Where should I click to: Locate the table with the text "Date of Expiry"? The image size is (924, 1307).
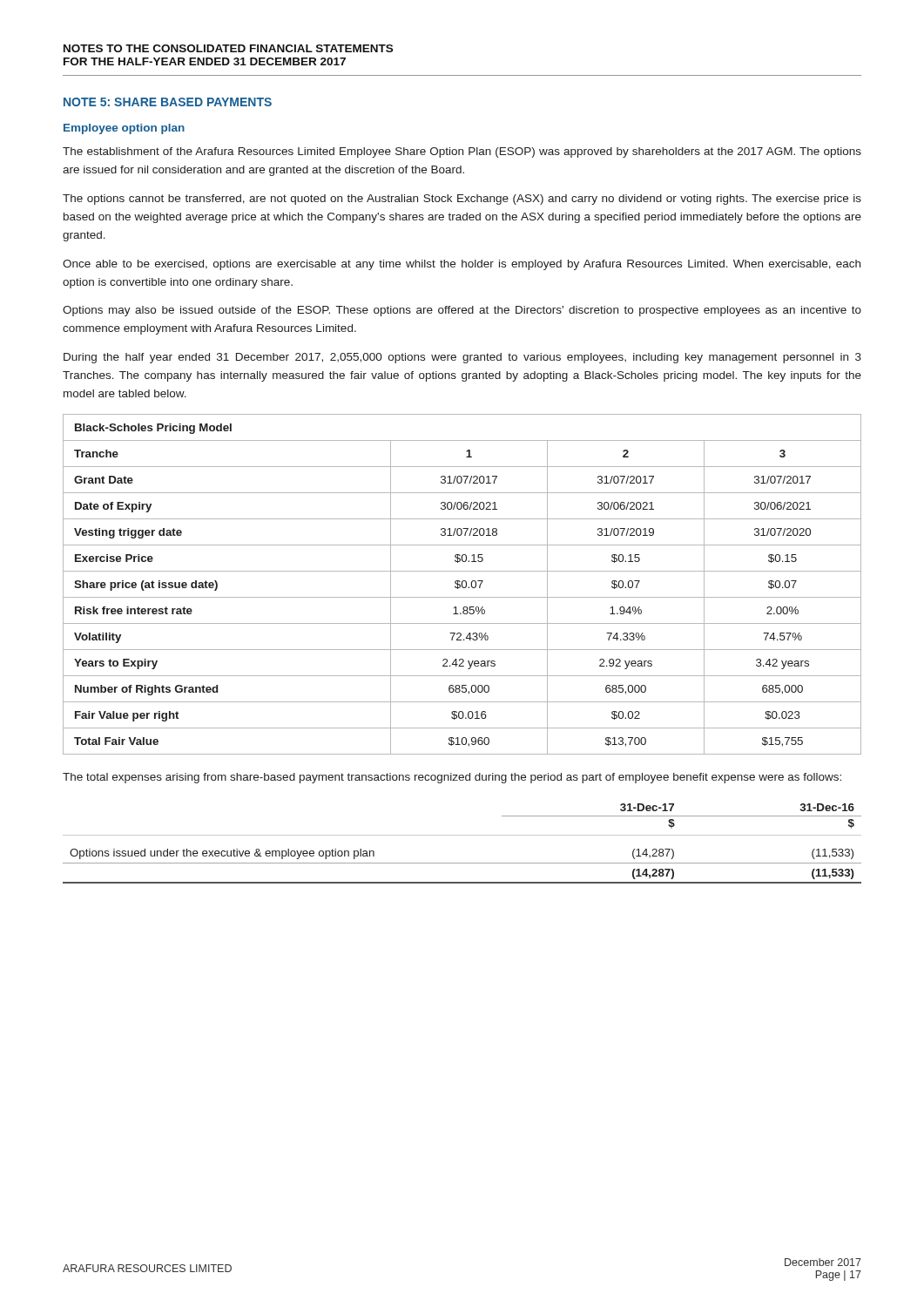point(462,584)
